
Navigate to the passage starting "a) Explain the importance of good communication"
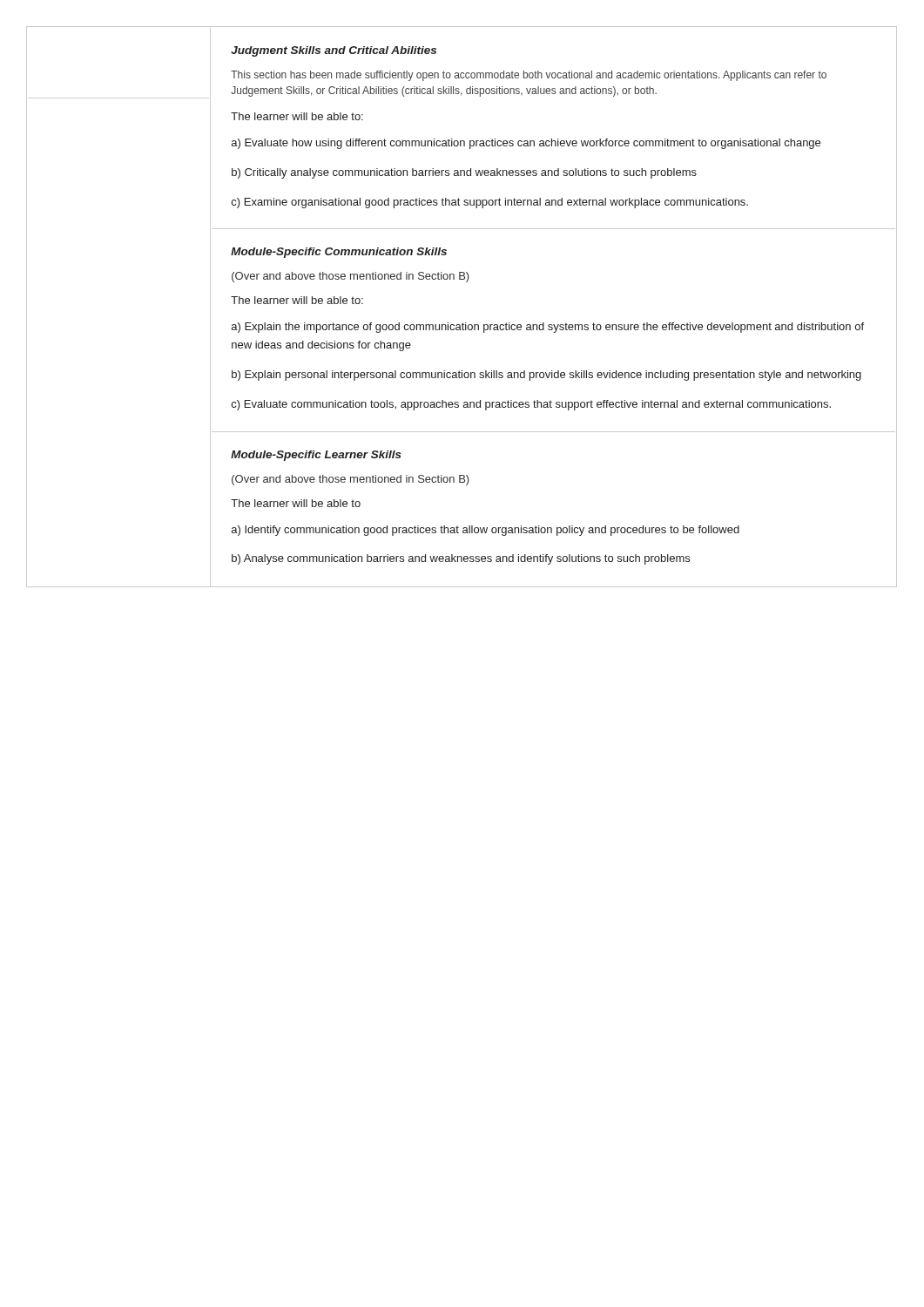coord(554,336)
